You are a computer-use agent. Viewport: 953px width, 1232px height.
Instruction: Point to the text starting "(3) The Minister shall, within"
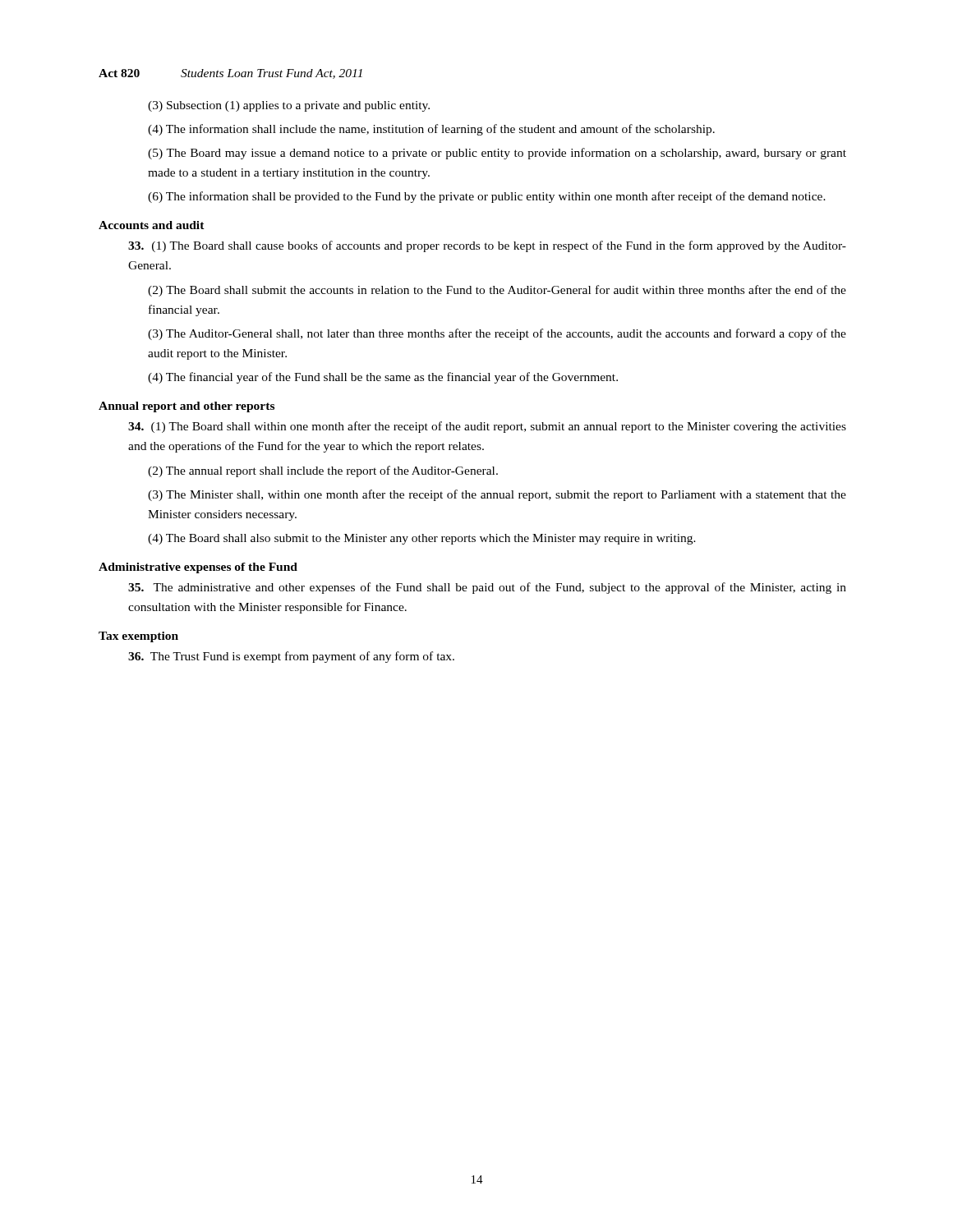click(497, 504)
